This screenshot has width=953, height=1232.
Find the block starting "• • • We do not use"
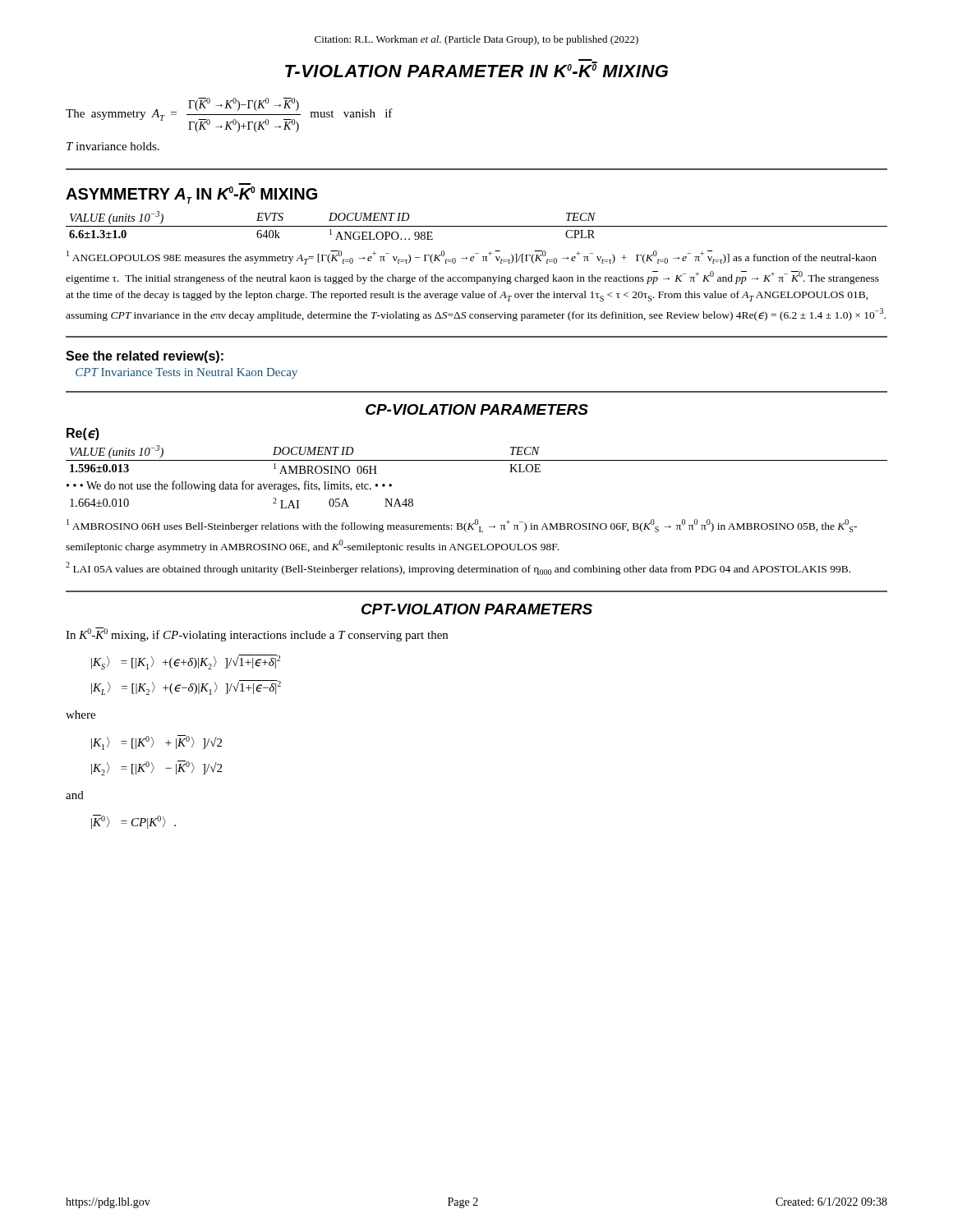point(229,486)
